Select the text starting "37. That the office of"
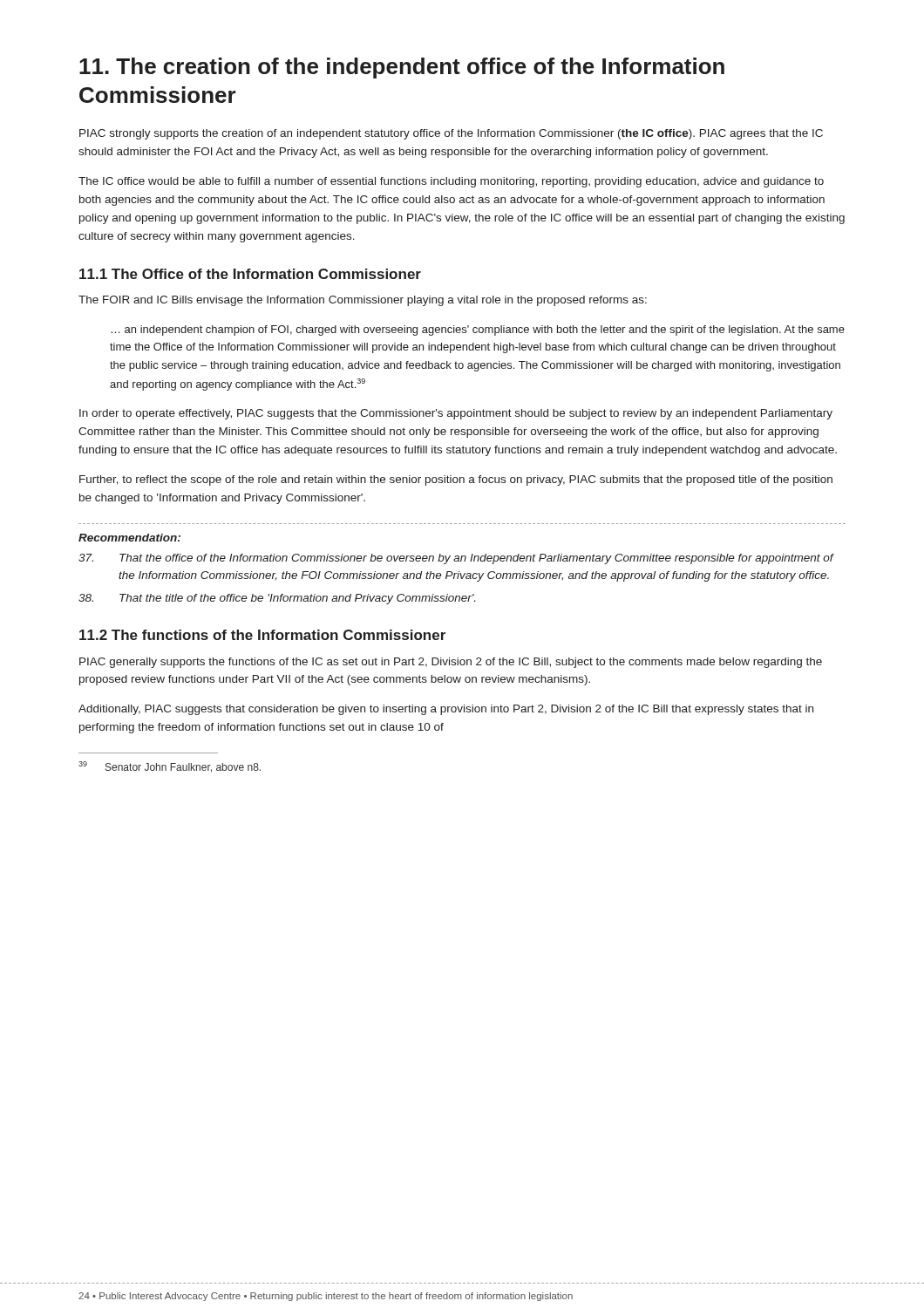Viewport: 924px width, 1308px height. pos(462,567)
